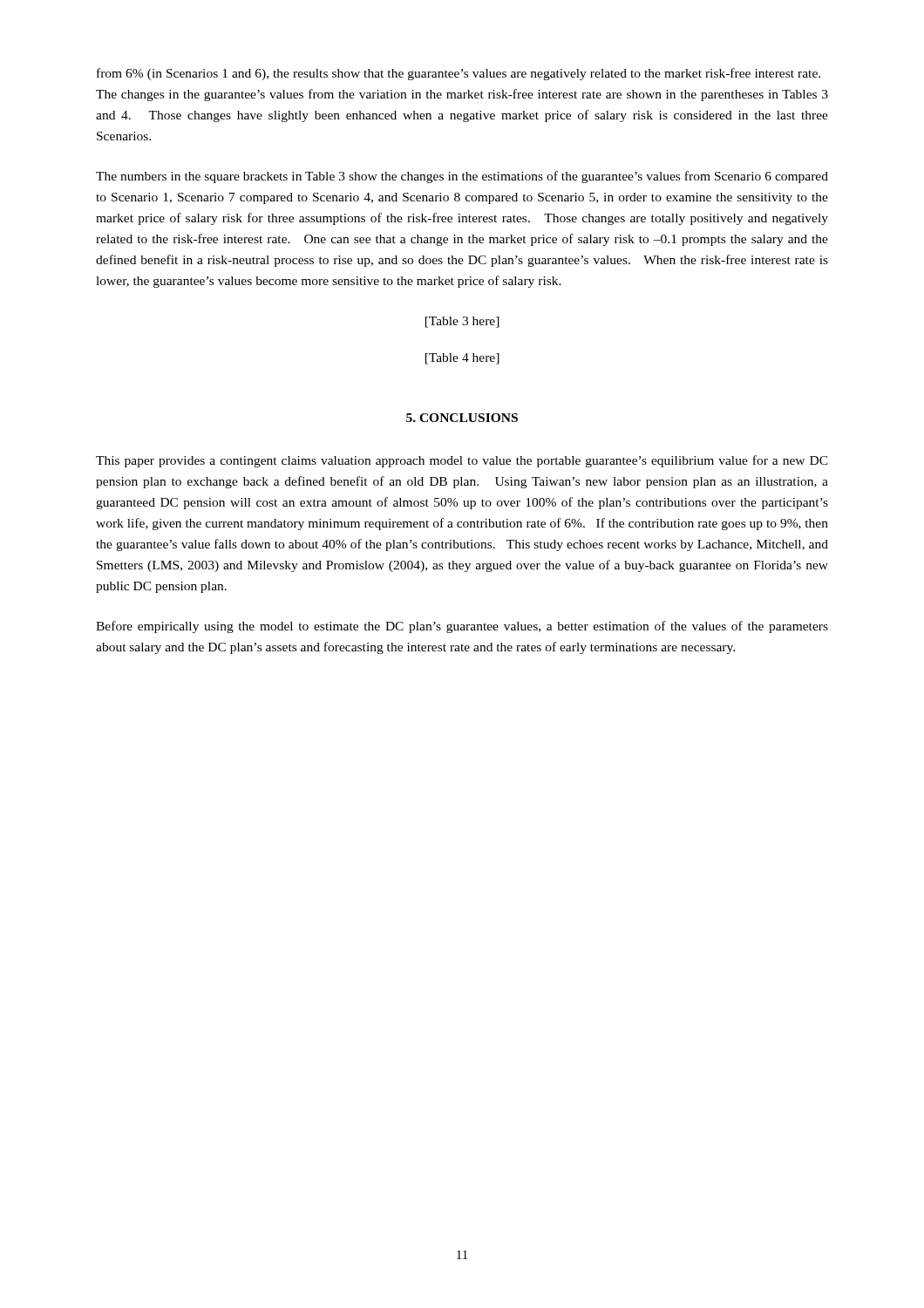Find the text starting "The numbers in"
Image resolution: width=924 pixels, height=1308 pixels.
tap(462, 228)
